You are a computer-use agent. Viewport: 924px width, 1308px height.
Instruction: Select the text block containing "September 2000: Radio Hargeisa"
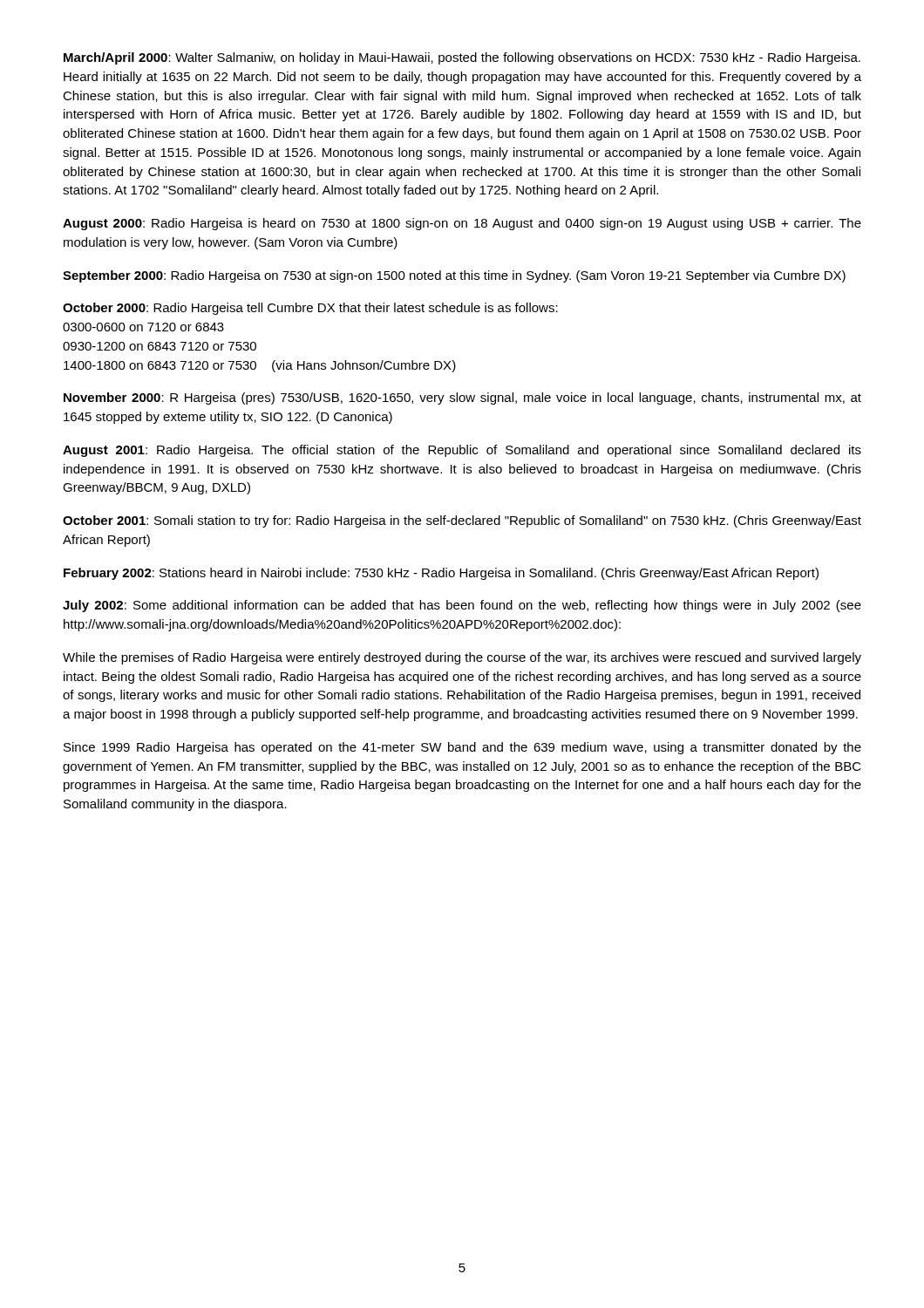[x=454, y=275]
